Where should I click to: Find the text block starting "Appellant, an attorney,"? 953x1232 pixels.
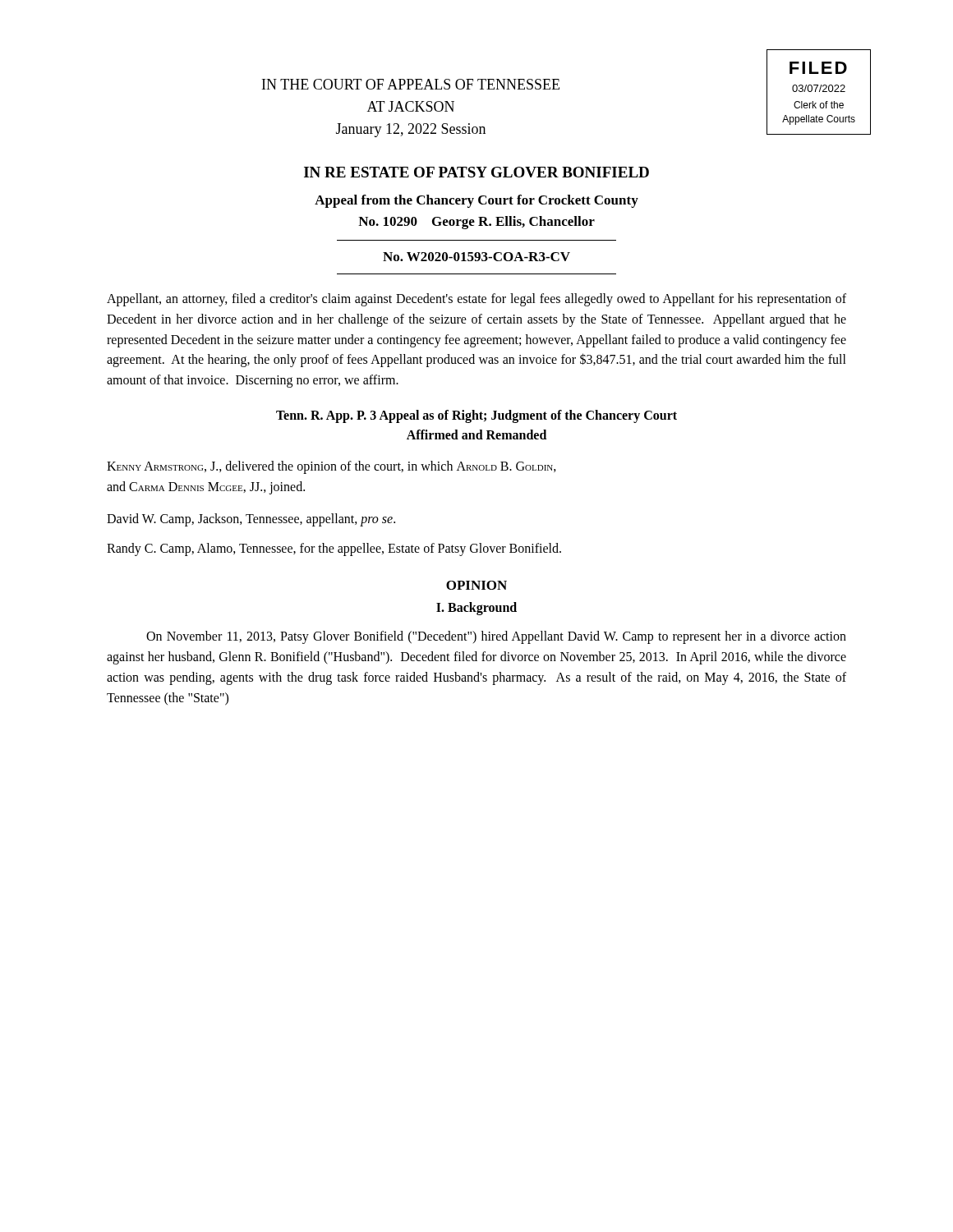click(476, 339)
